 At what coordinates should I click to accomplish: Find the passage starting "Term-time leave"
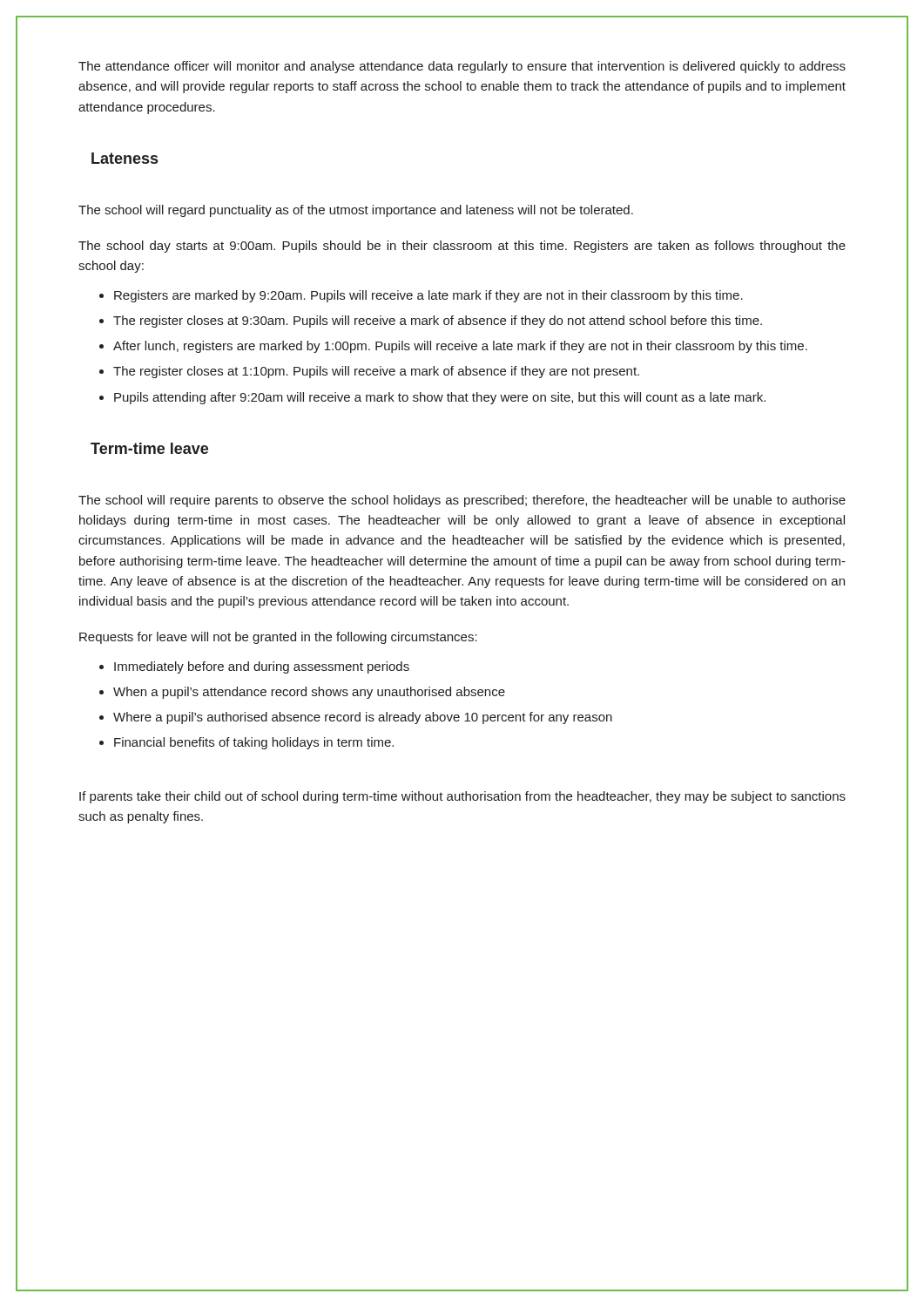point(145,448)
